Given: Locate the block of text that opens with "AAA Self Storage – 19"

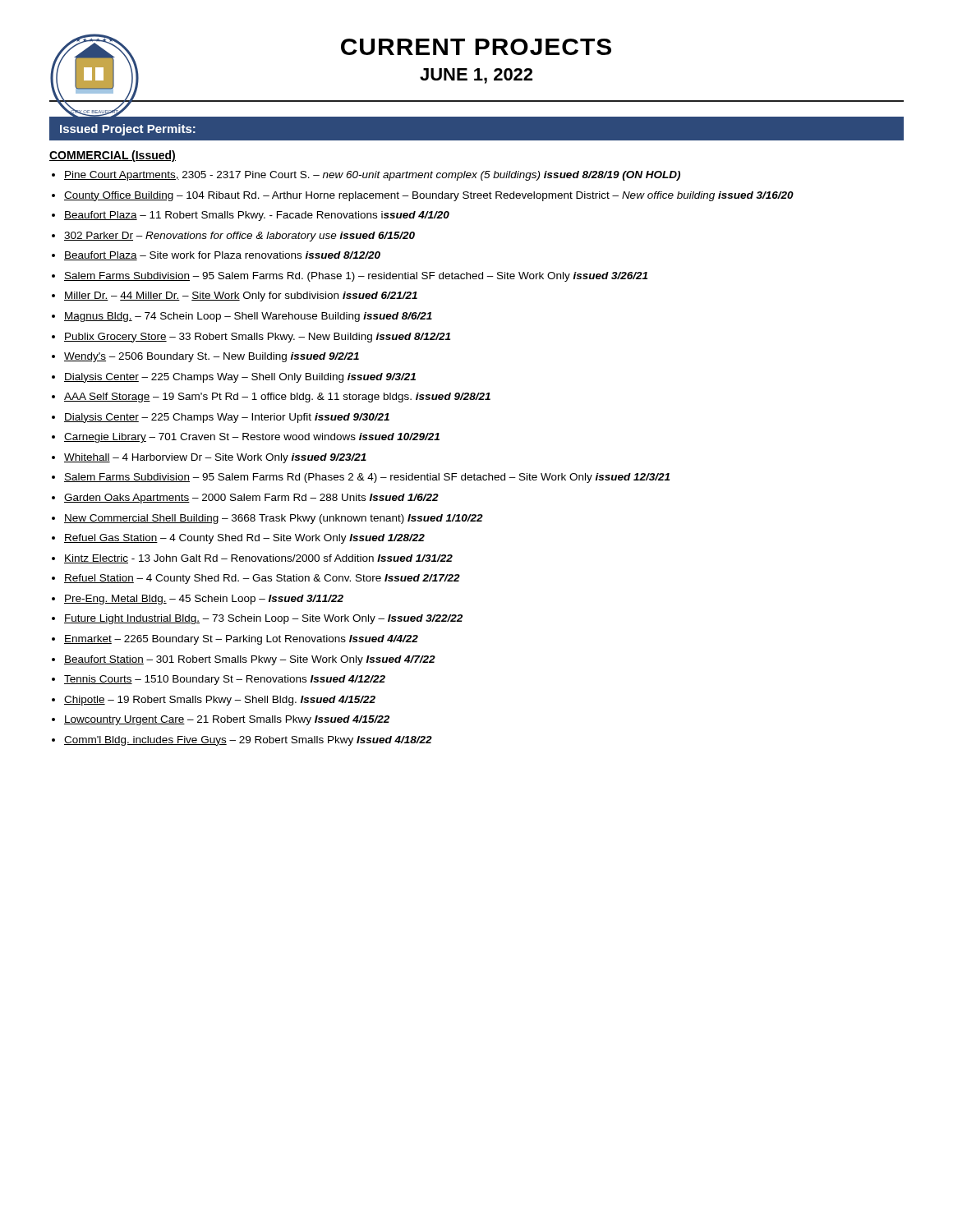Looking at the screenshot, I should (277, 396).
